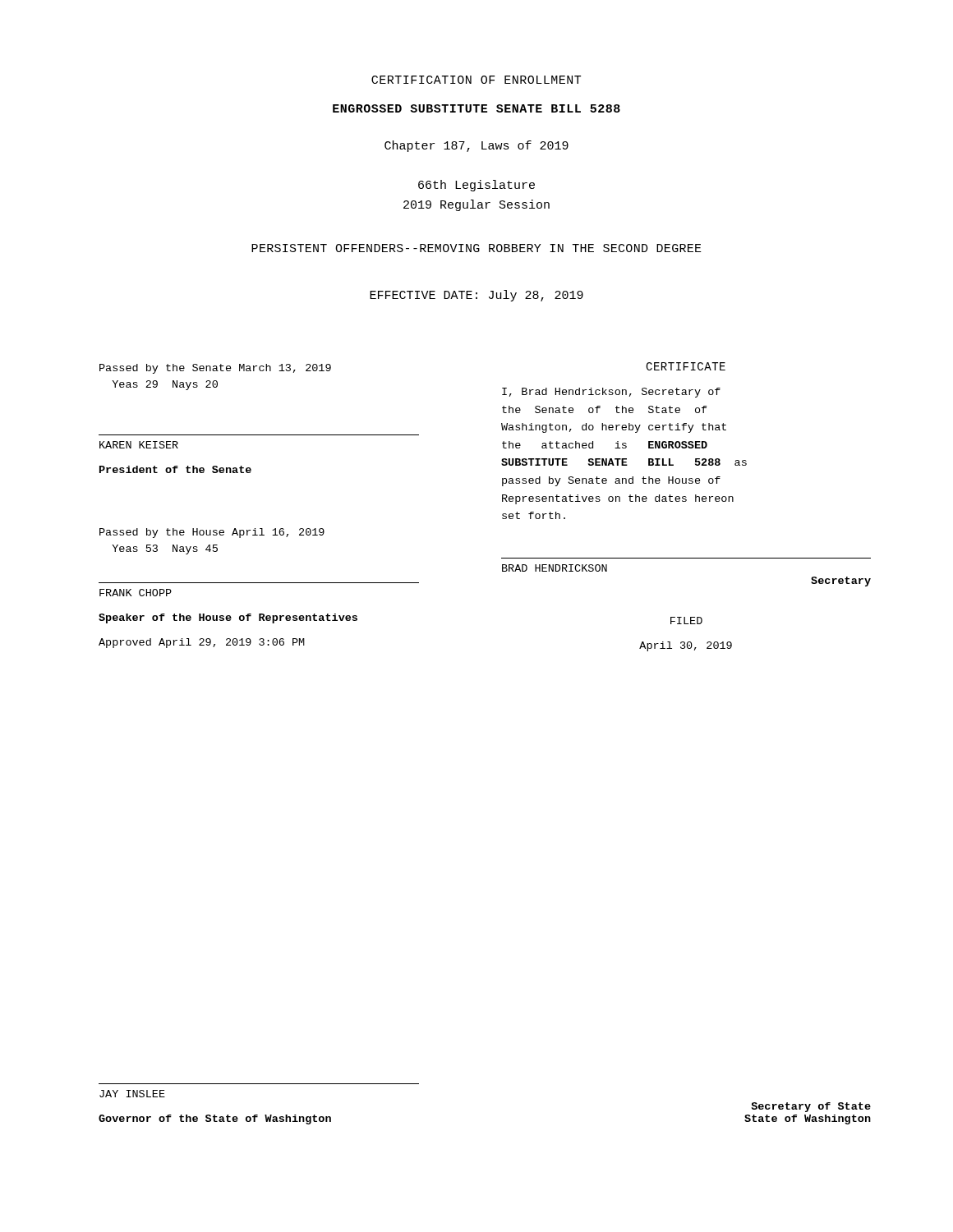The width and height of the screenshot is (953, 1232).
Task: Locate the title with the text "ENGROSSED SUBSTITUTE SENATE BILL 5288"
Action: click(476, 110)
